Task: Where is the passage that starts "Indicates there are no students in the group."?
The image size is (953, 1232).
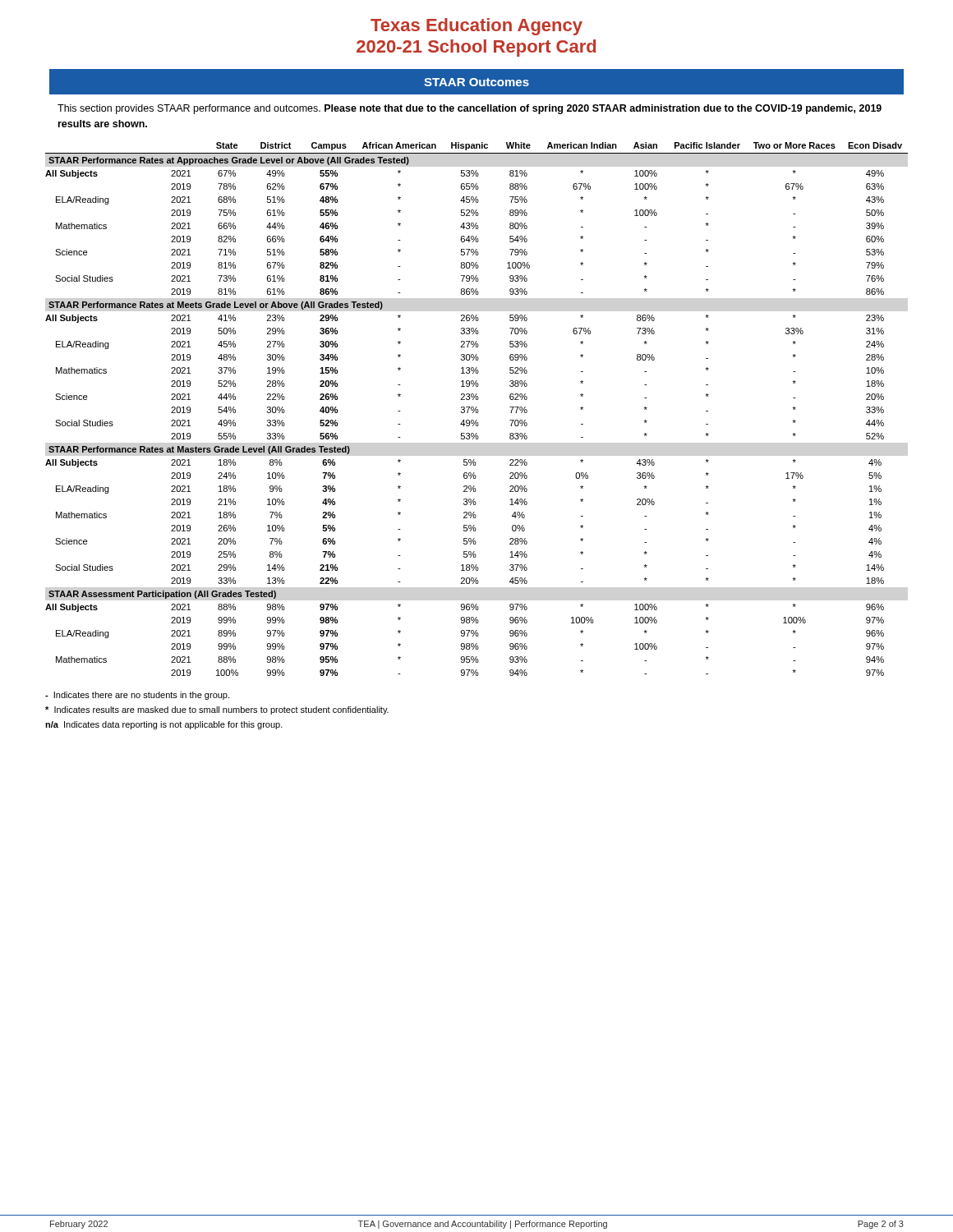Action: (x=217, y=709)
